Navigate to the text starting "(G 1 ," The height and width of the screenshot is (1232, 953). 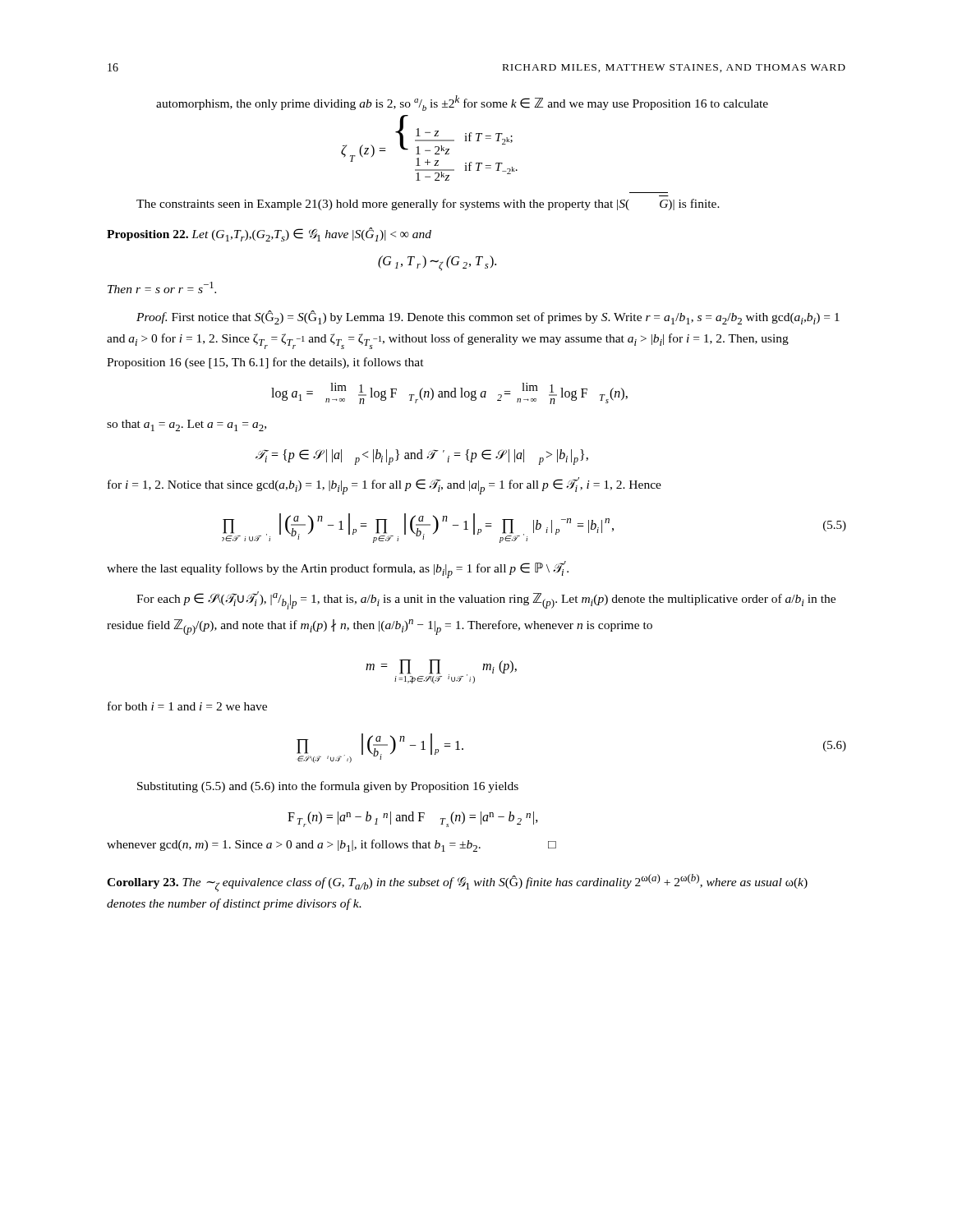click(476, 261)
